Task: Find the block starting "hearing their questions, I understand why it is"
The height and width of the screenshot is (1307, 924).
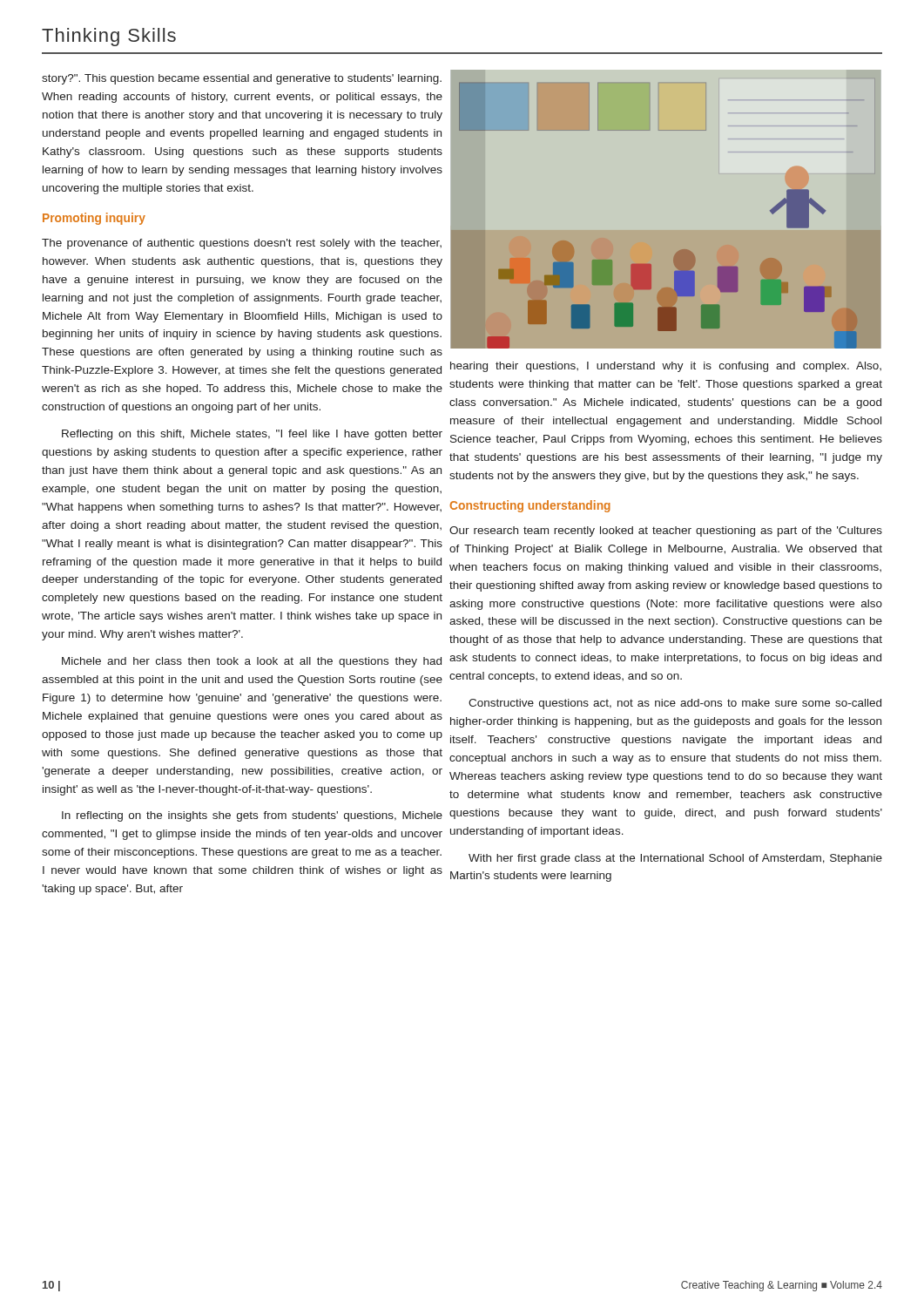Action: [x=666, y=421]
